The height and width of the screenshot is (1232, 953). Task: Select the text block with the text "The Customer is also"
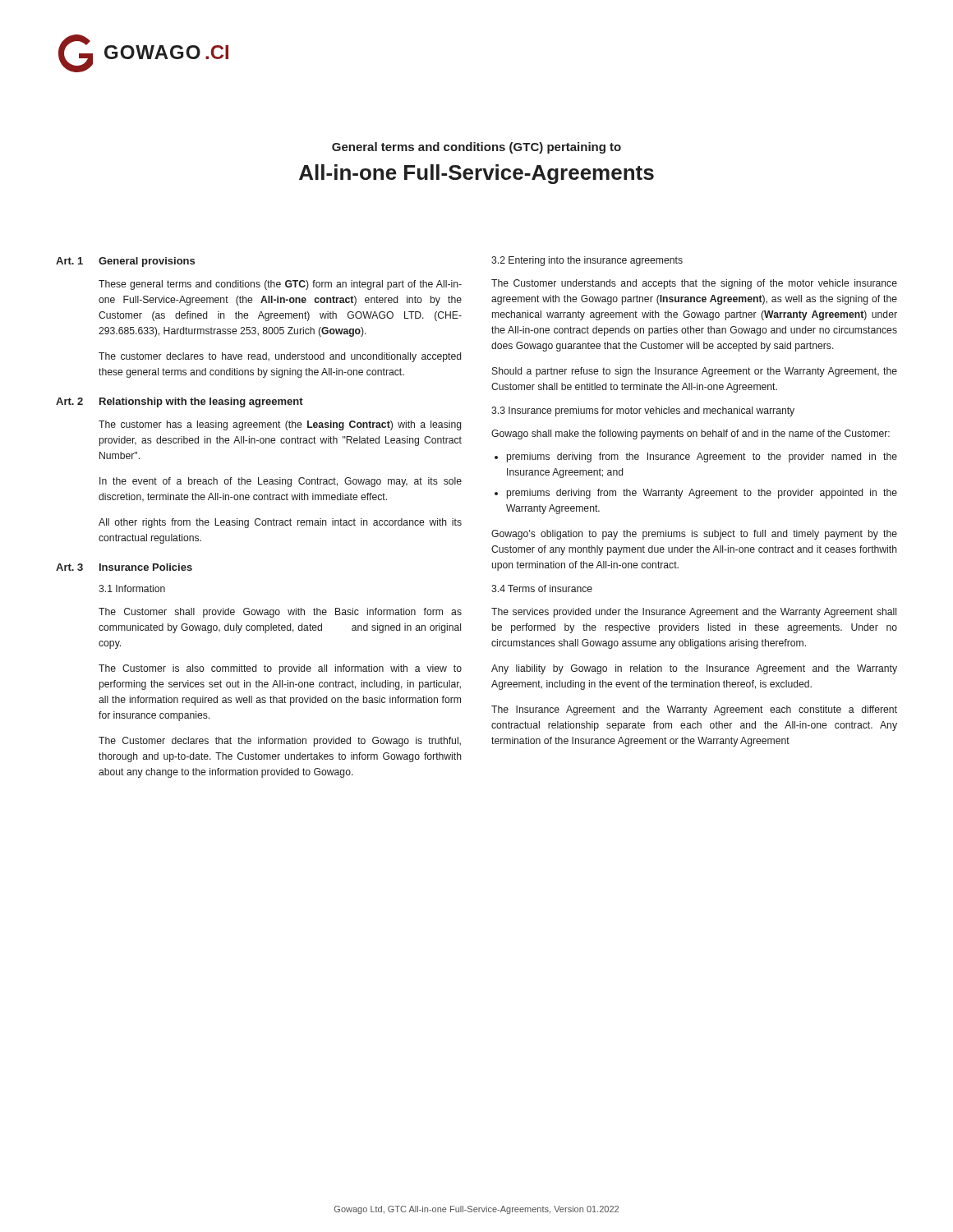pos(280,692)
